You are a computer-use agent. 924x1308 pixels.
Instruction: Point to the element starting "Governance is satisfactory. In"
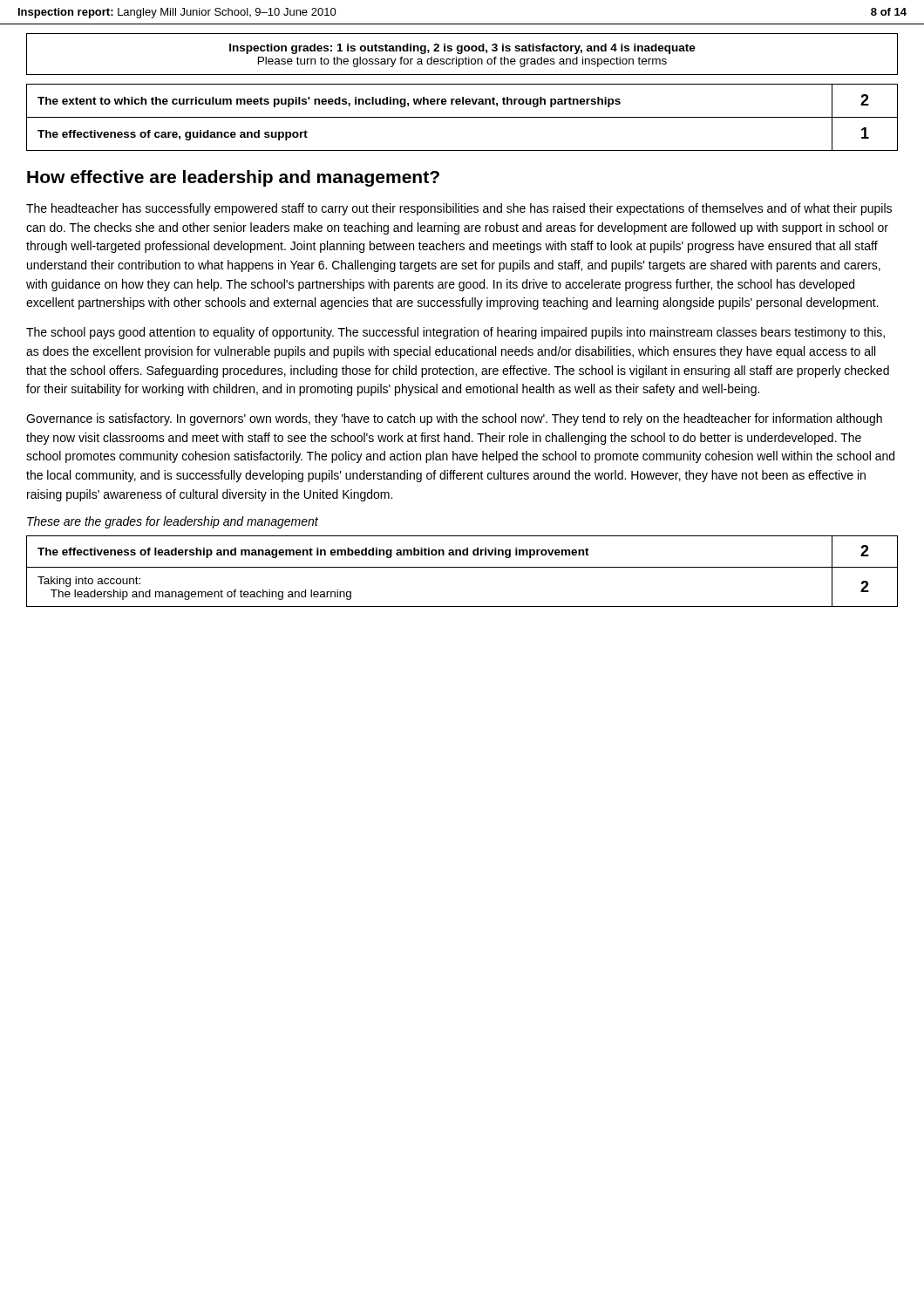pyautogui.click(x=461, y=456)
